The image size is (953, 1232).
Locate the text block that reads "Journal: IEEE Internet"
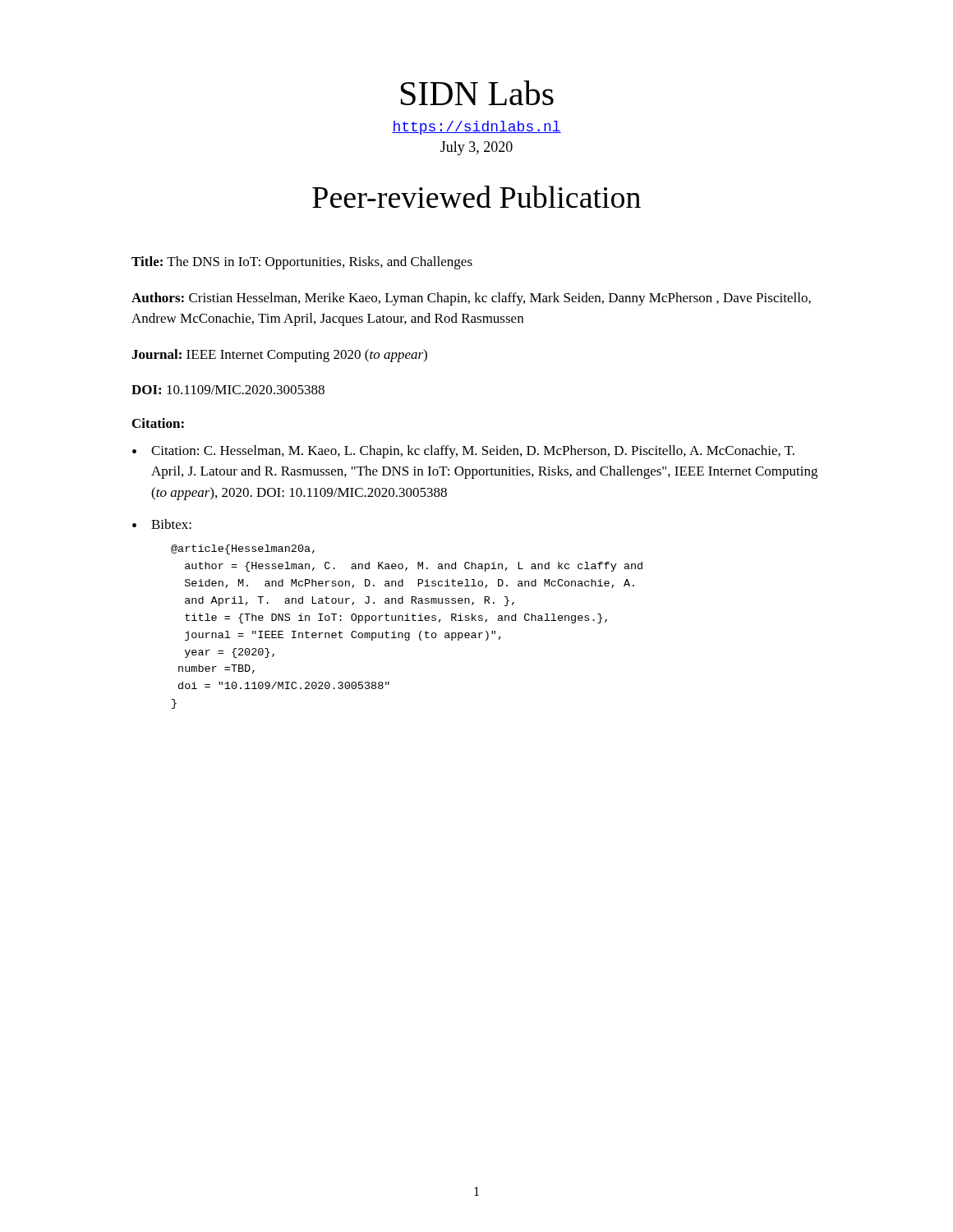tap(280, 354)
